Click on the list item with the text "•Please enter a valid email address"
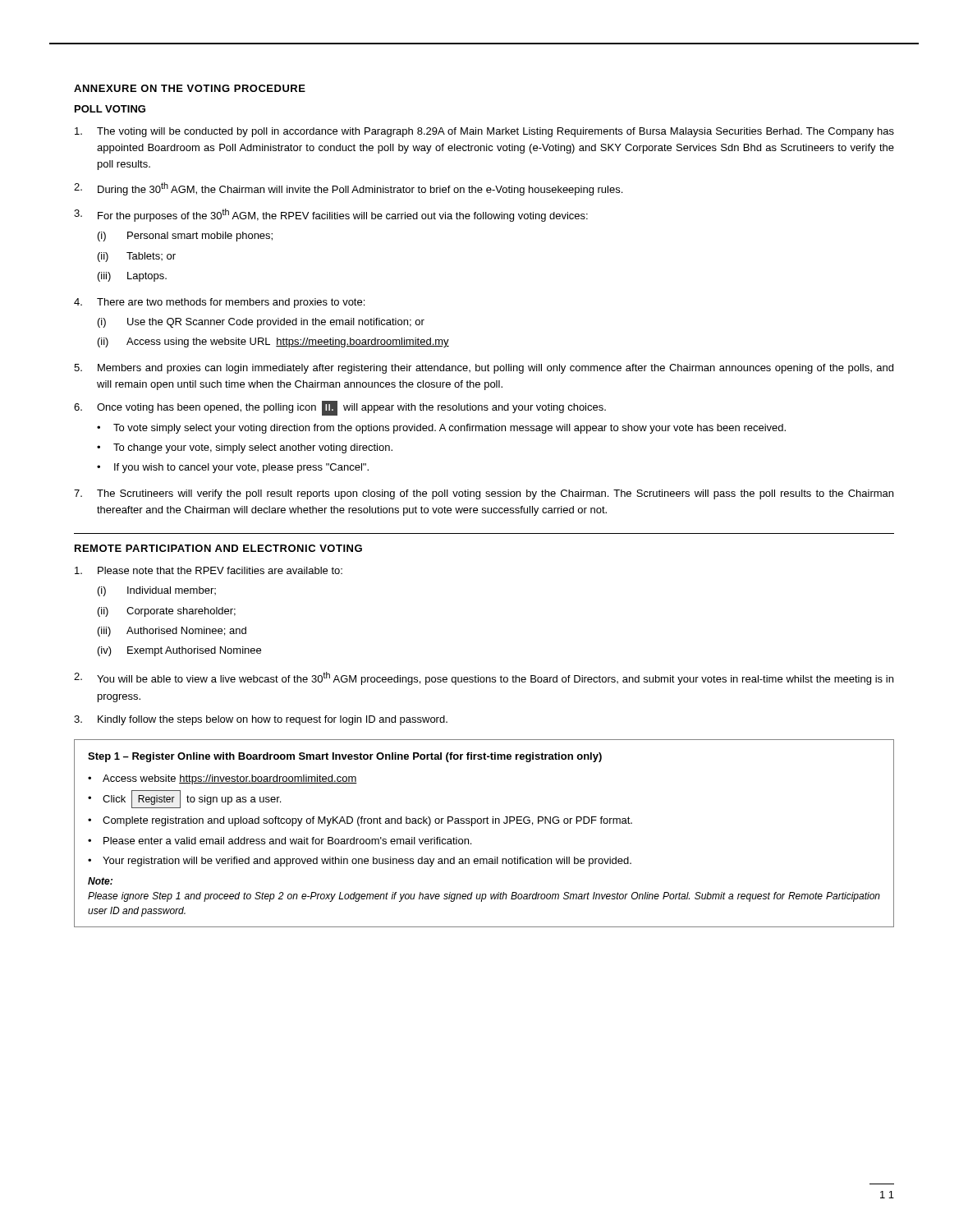This screenshot has width=968, height=1232. pos(280,841)
